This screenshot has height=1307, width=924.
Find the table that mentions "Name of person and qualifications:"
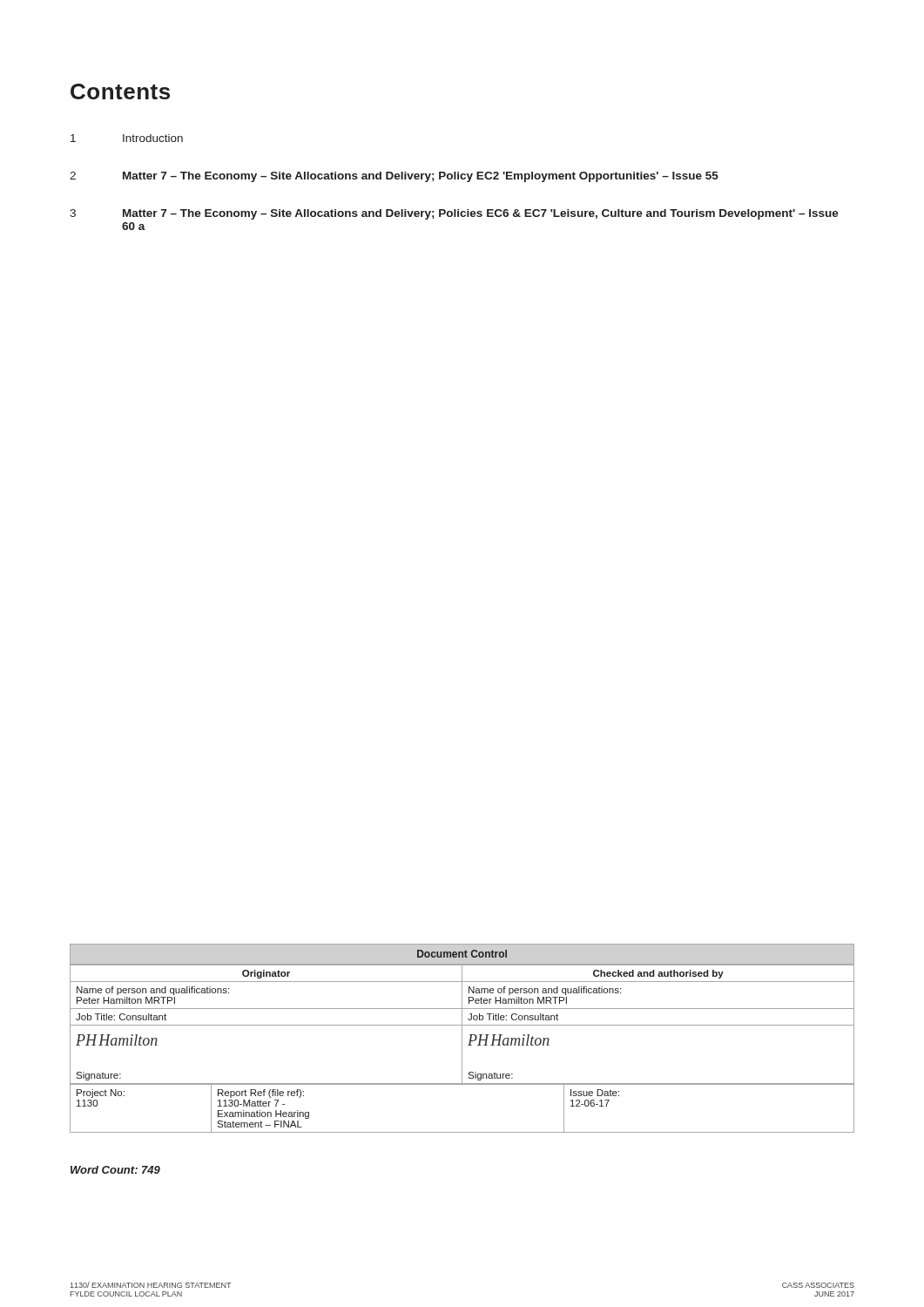tap(462, 1038)
